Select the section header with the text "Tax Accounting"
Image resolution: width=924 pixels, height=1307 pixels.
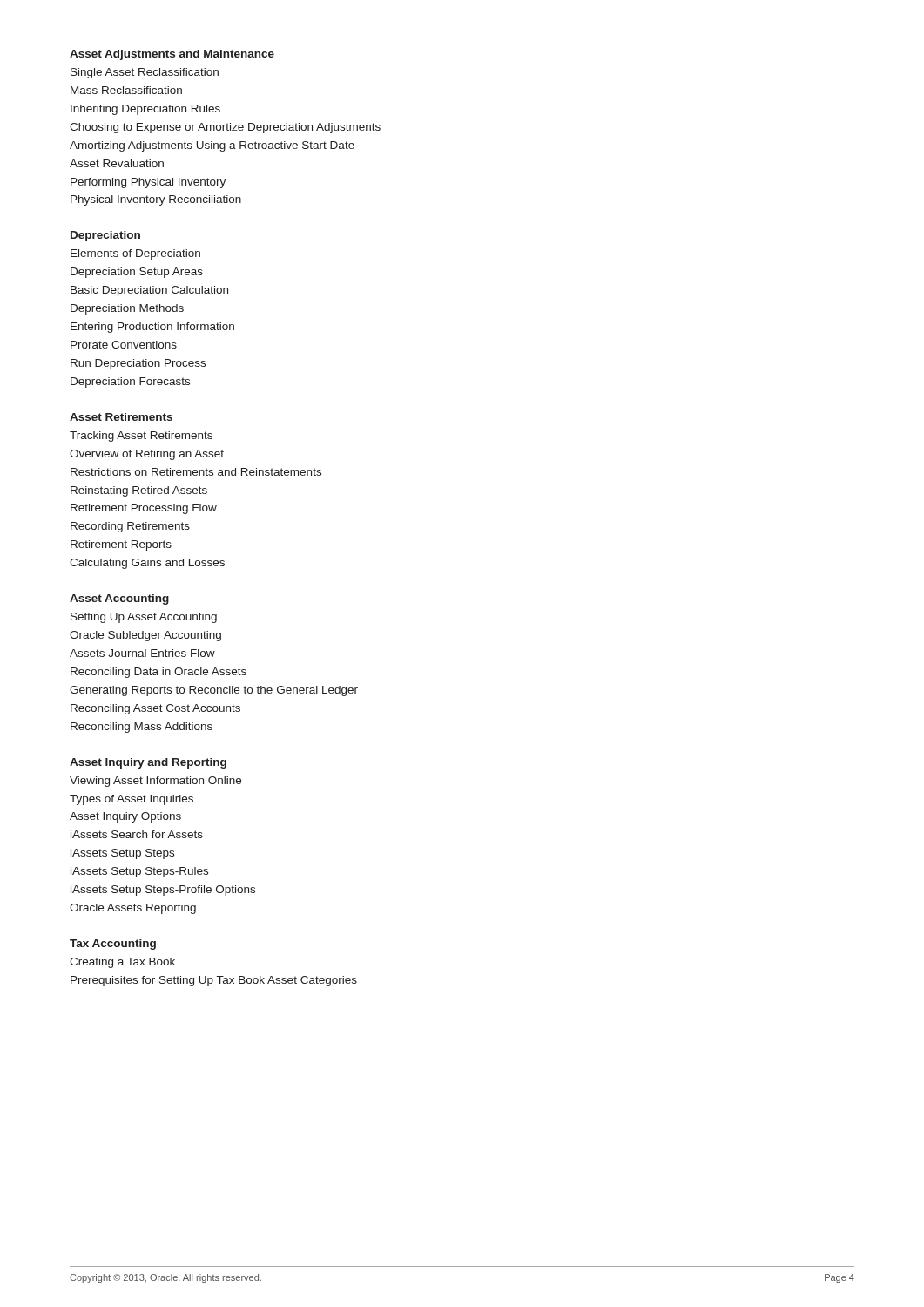click(x=113, y=943)
